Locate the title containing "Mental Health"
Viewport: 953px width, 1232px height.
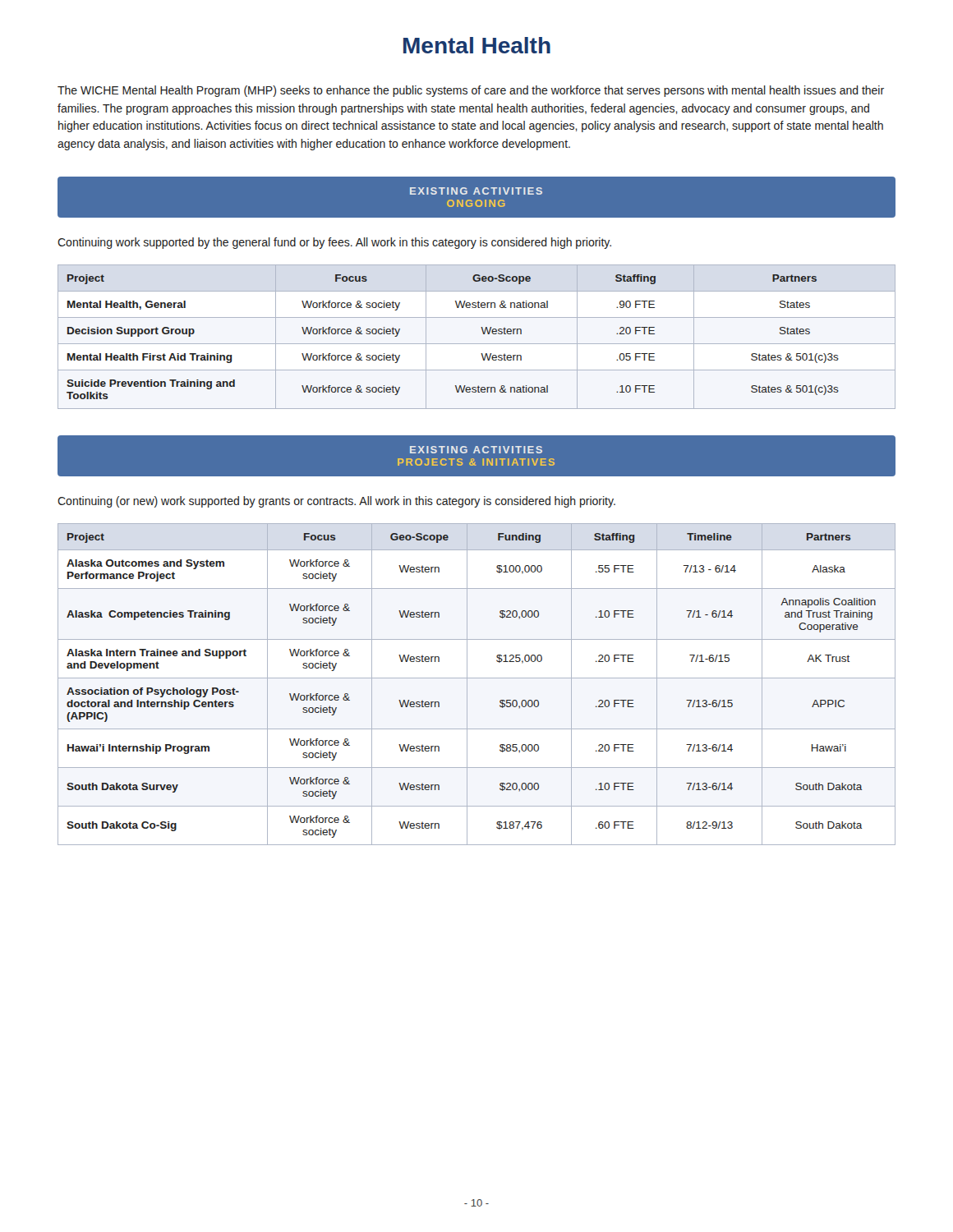tap(476, 46)
